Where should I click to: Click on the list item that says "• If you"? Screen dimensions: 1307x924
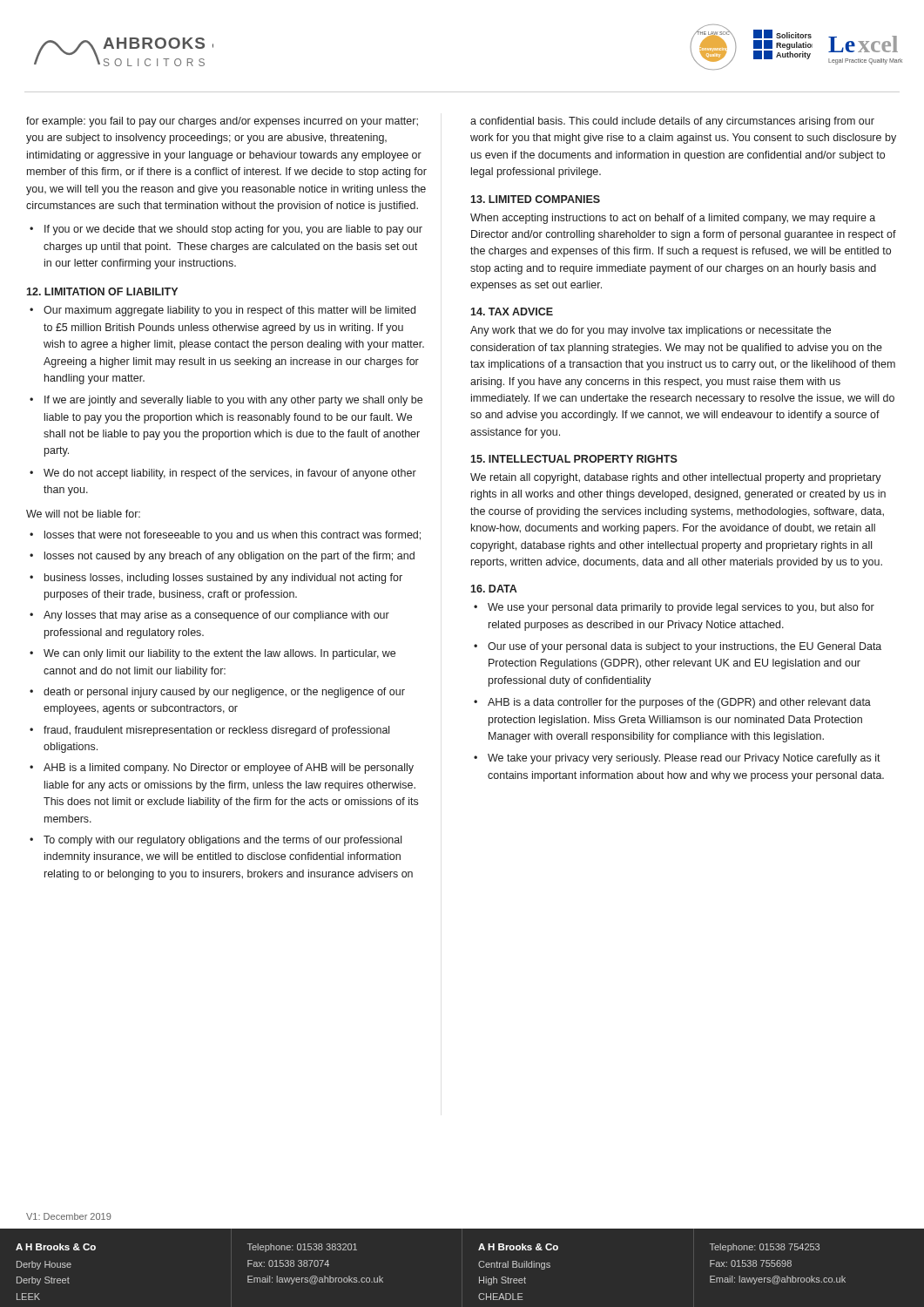(228, 247)
